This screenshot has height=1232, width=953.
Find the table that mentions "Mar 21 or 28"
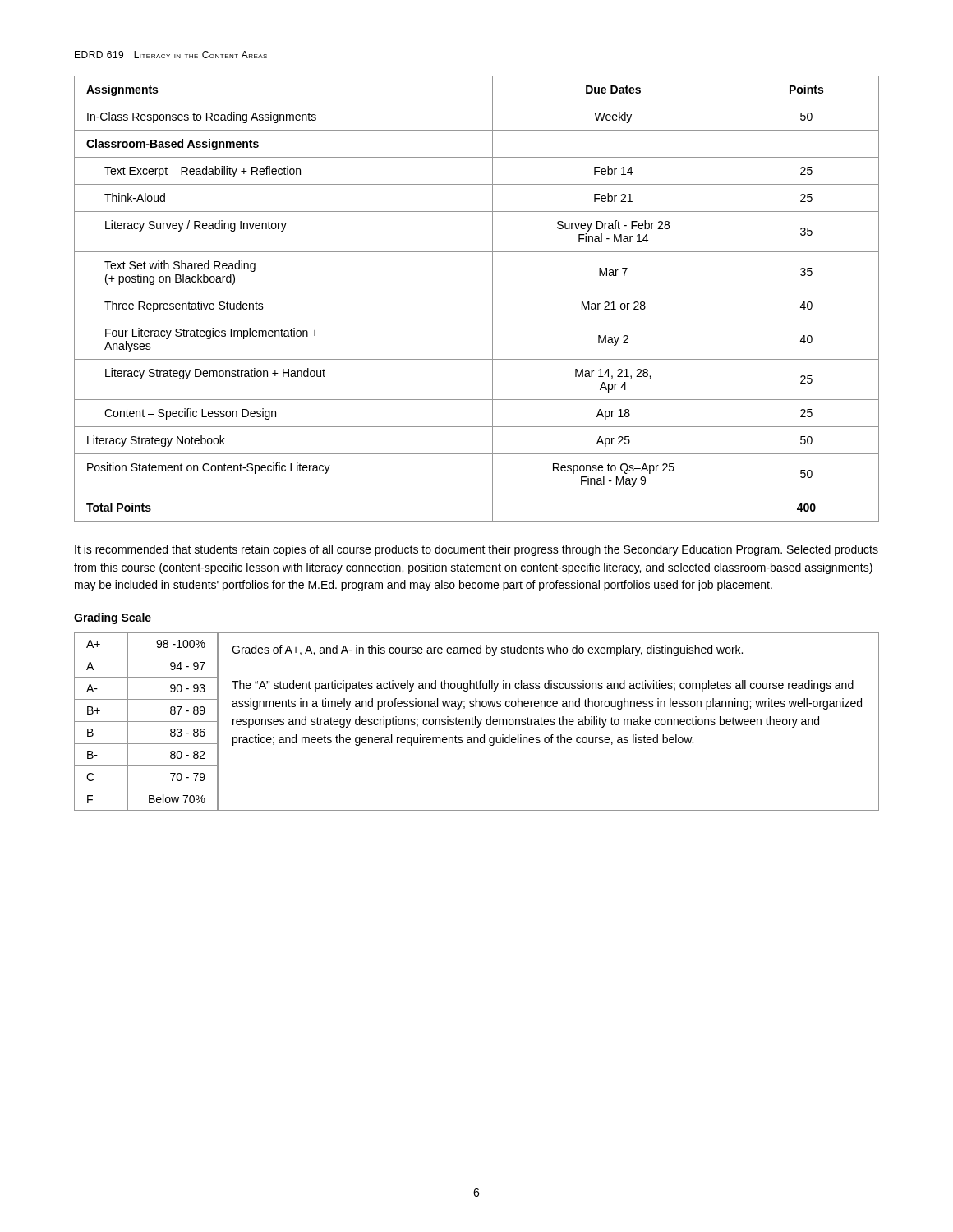[x=476, y=299]
